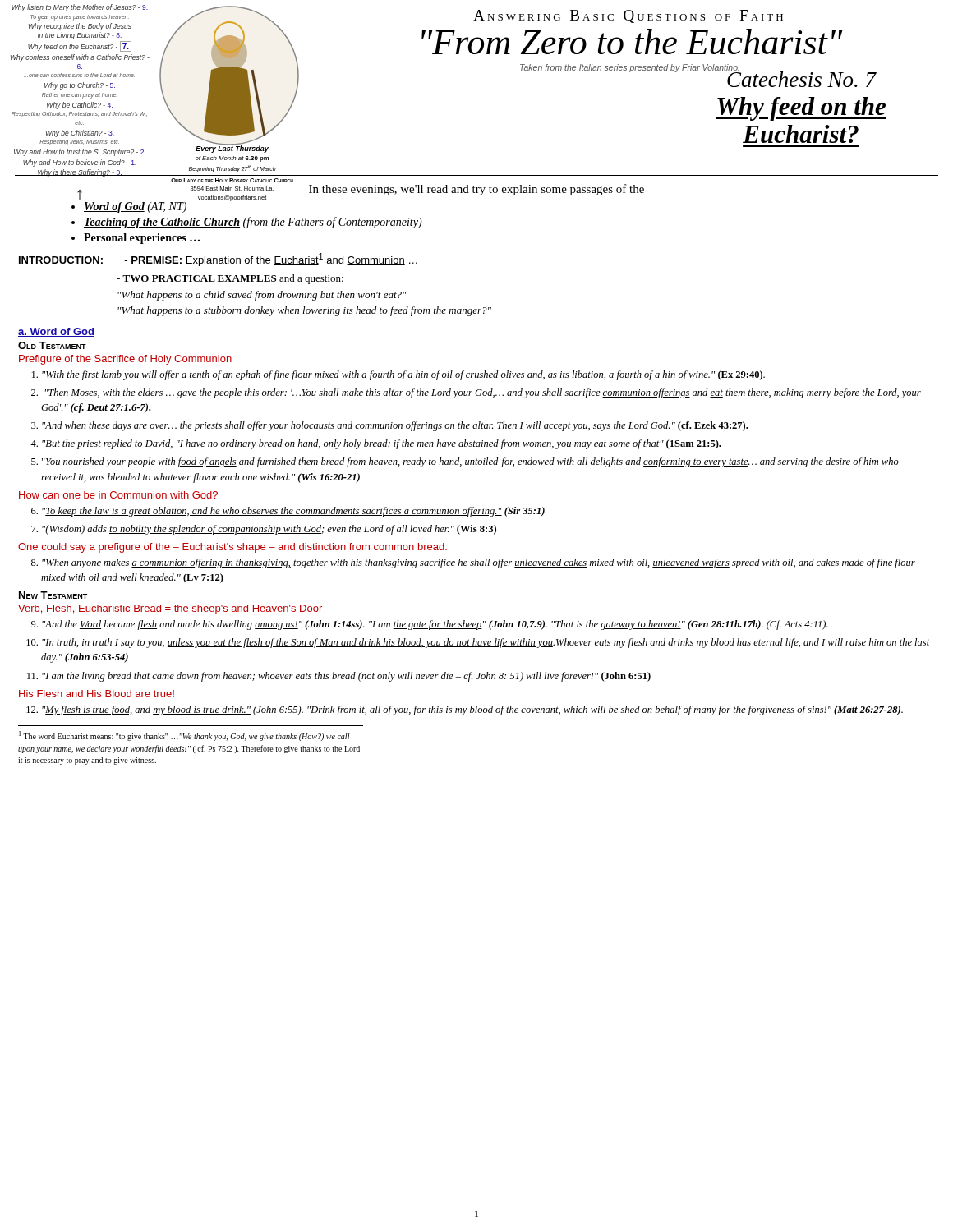The image size is (953, 1232).
Task: Locate the section header with the text "a. Word of God"
Action: tap(56, 331)
